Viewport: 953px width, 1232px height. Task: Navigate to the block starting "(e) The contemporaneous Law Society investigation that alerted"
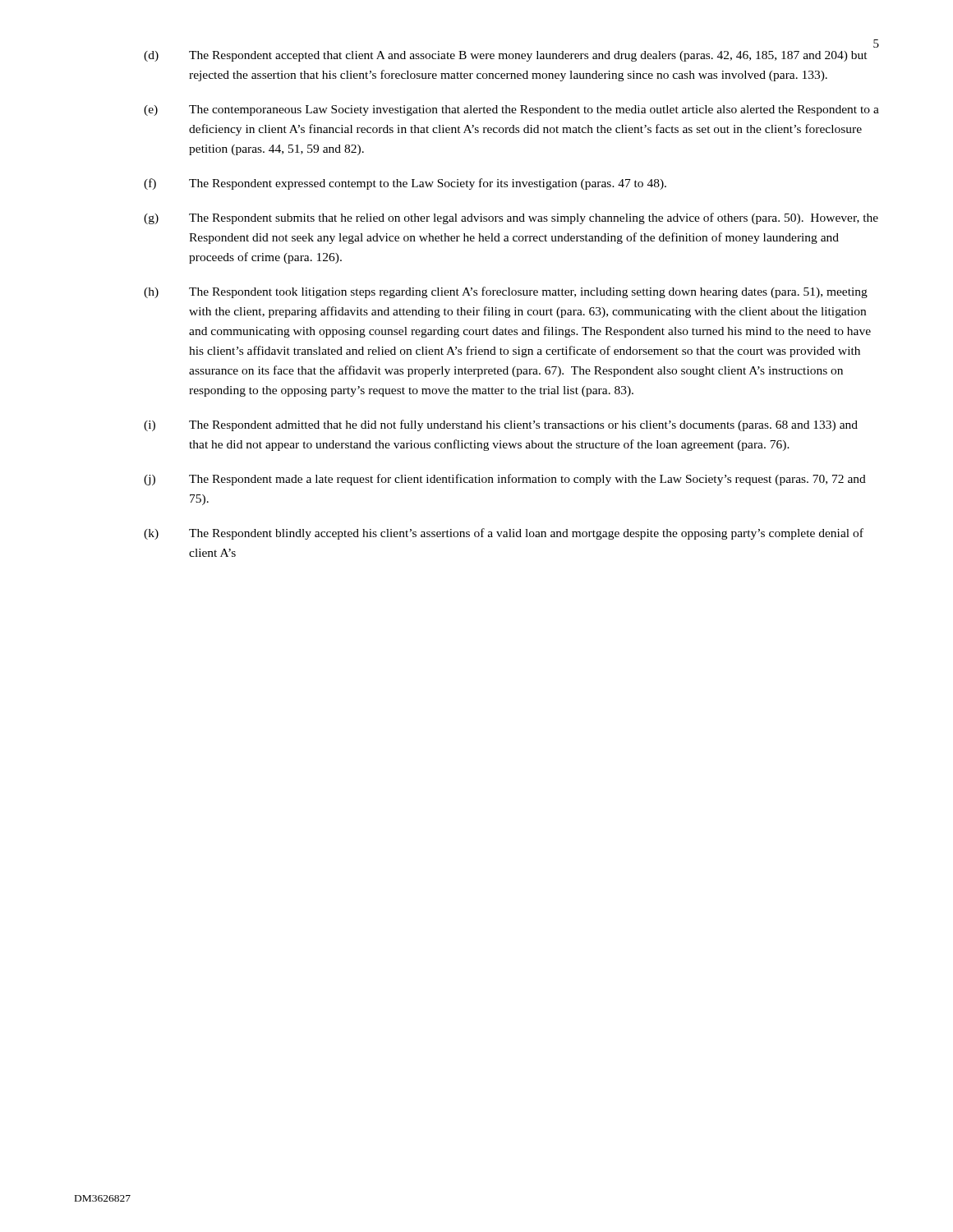[x=511, y=129]
